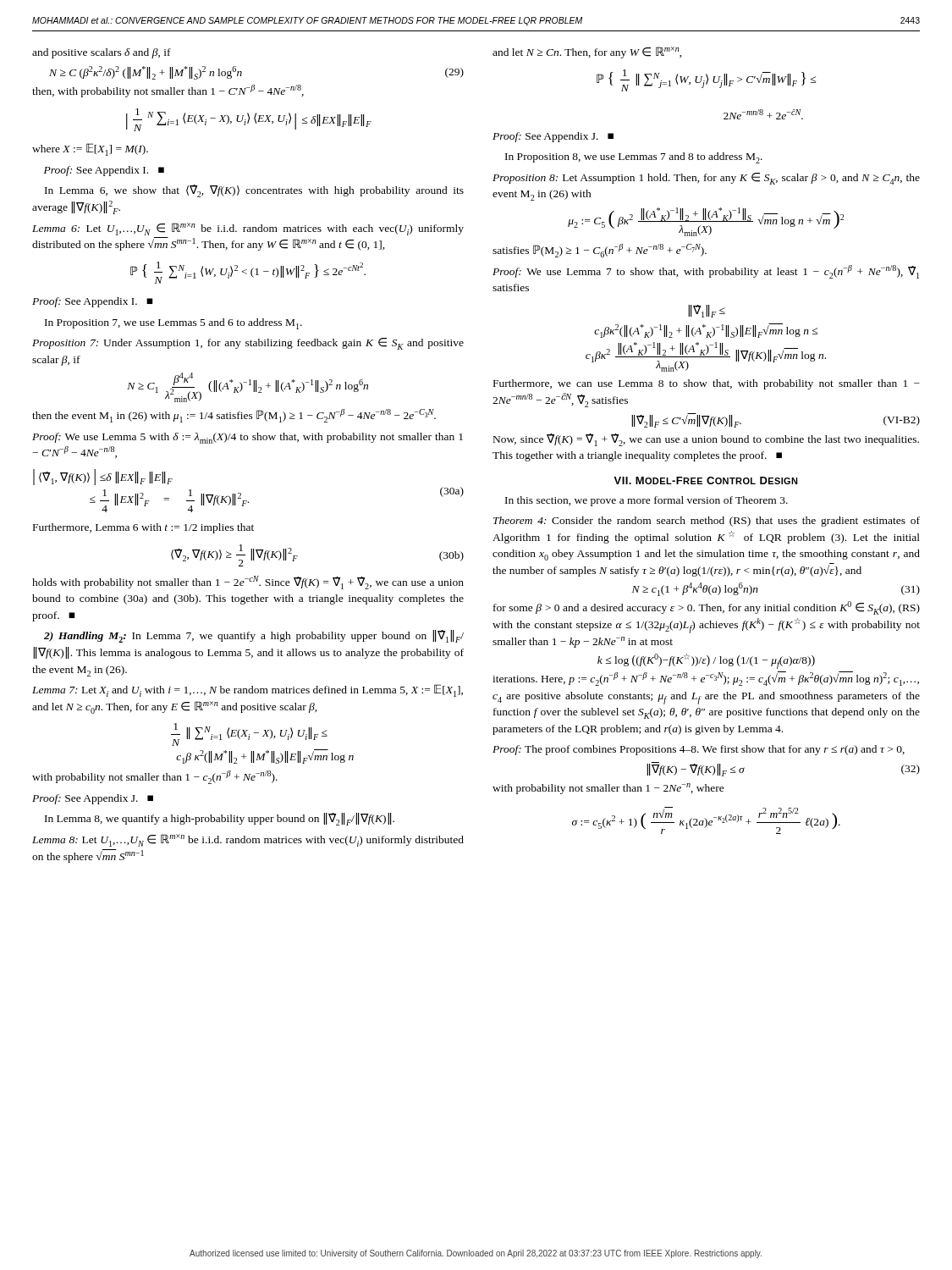Where is the passage that starts "where X := 𝔼[X1] = M(I). Proof: See"?
Image resolution: width=952 pixels, height=1270 pixels.
pyautogui.click(x=90, y=149)
